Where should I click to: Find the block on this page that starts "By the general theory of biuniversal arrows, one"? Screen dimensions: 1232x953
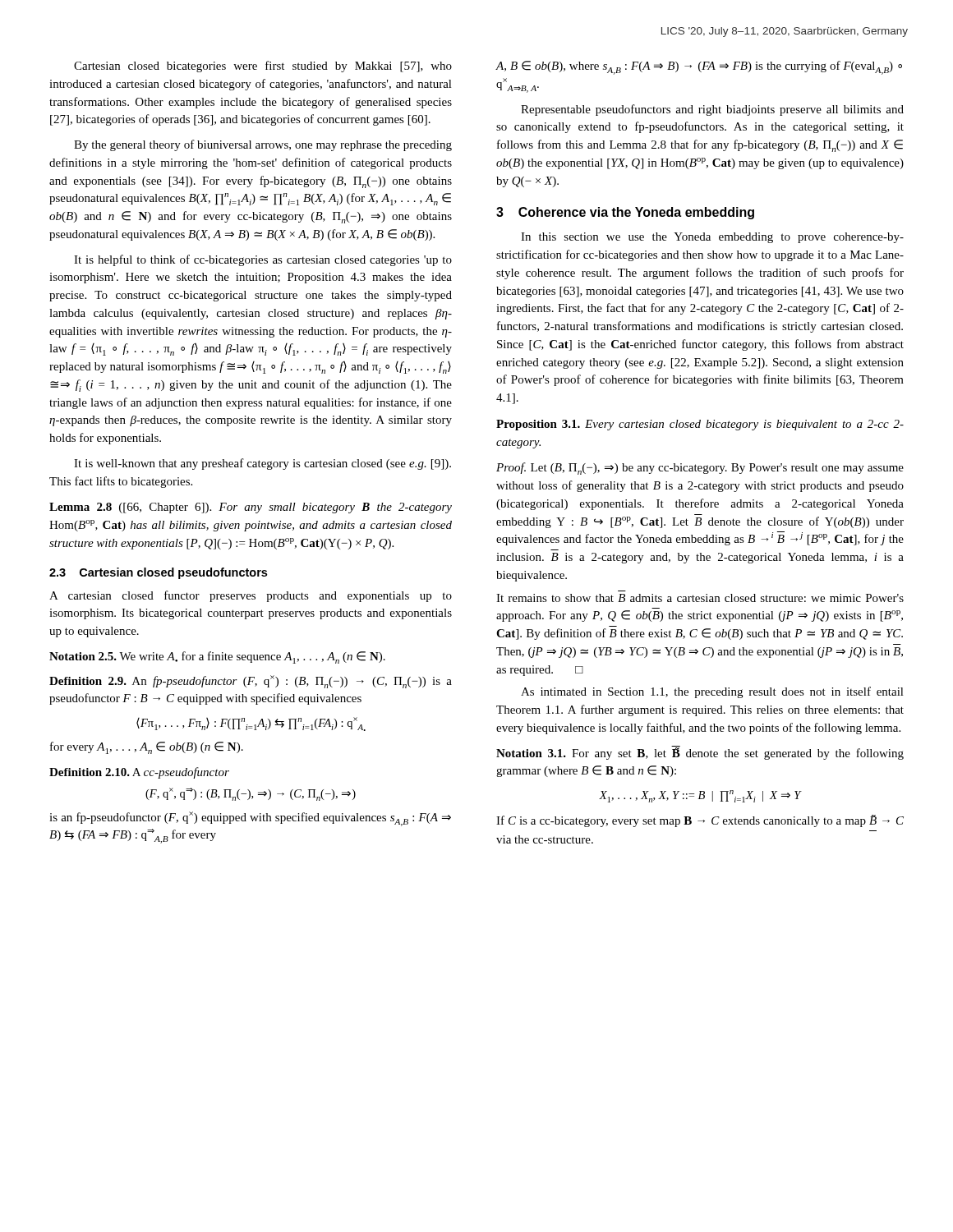click(x=251, y=190)
